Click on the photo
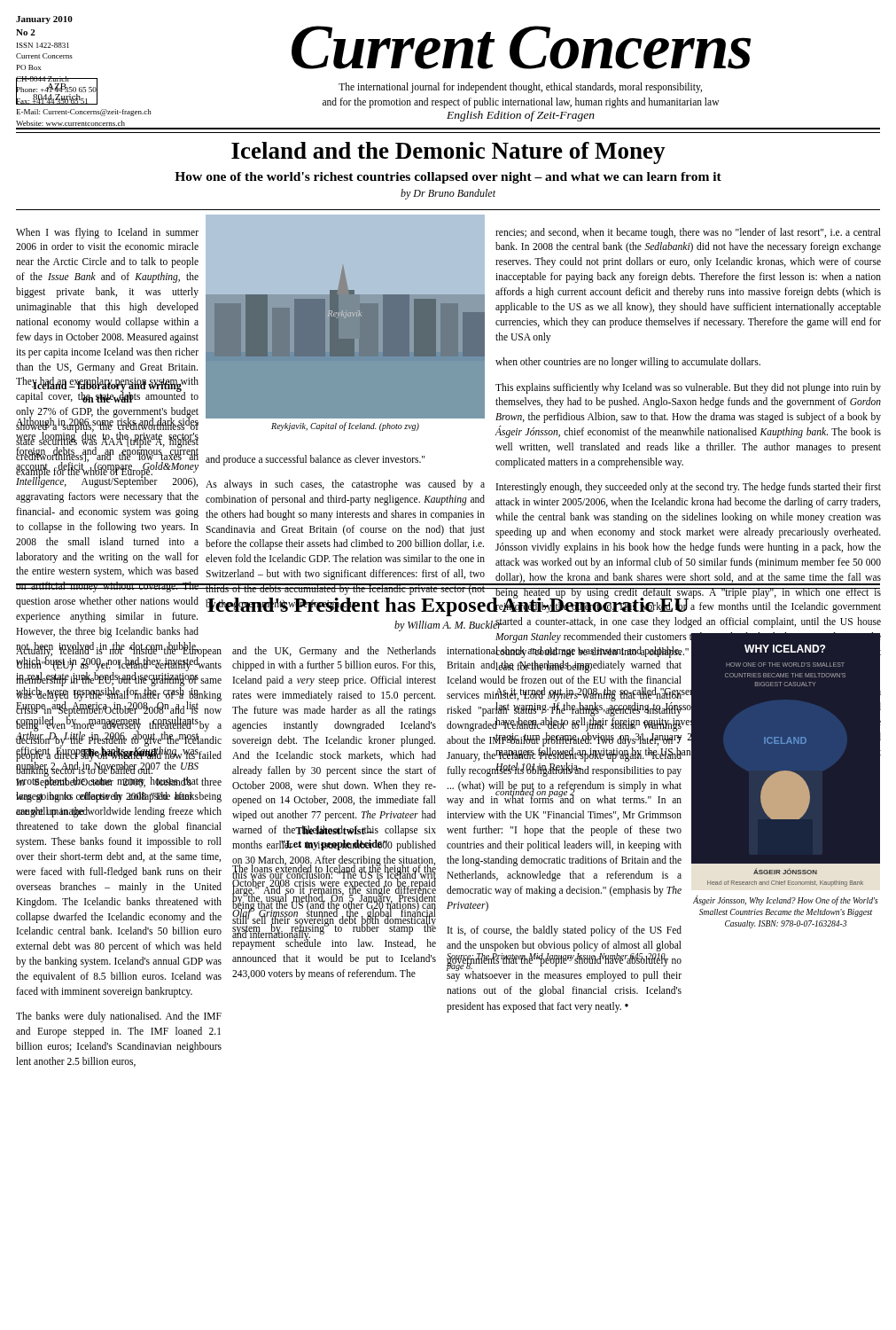The image size is (896, 1330). (x=345, y=317)
